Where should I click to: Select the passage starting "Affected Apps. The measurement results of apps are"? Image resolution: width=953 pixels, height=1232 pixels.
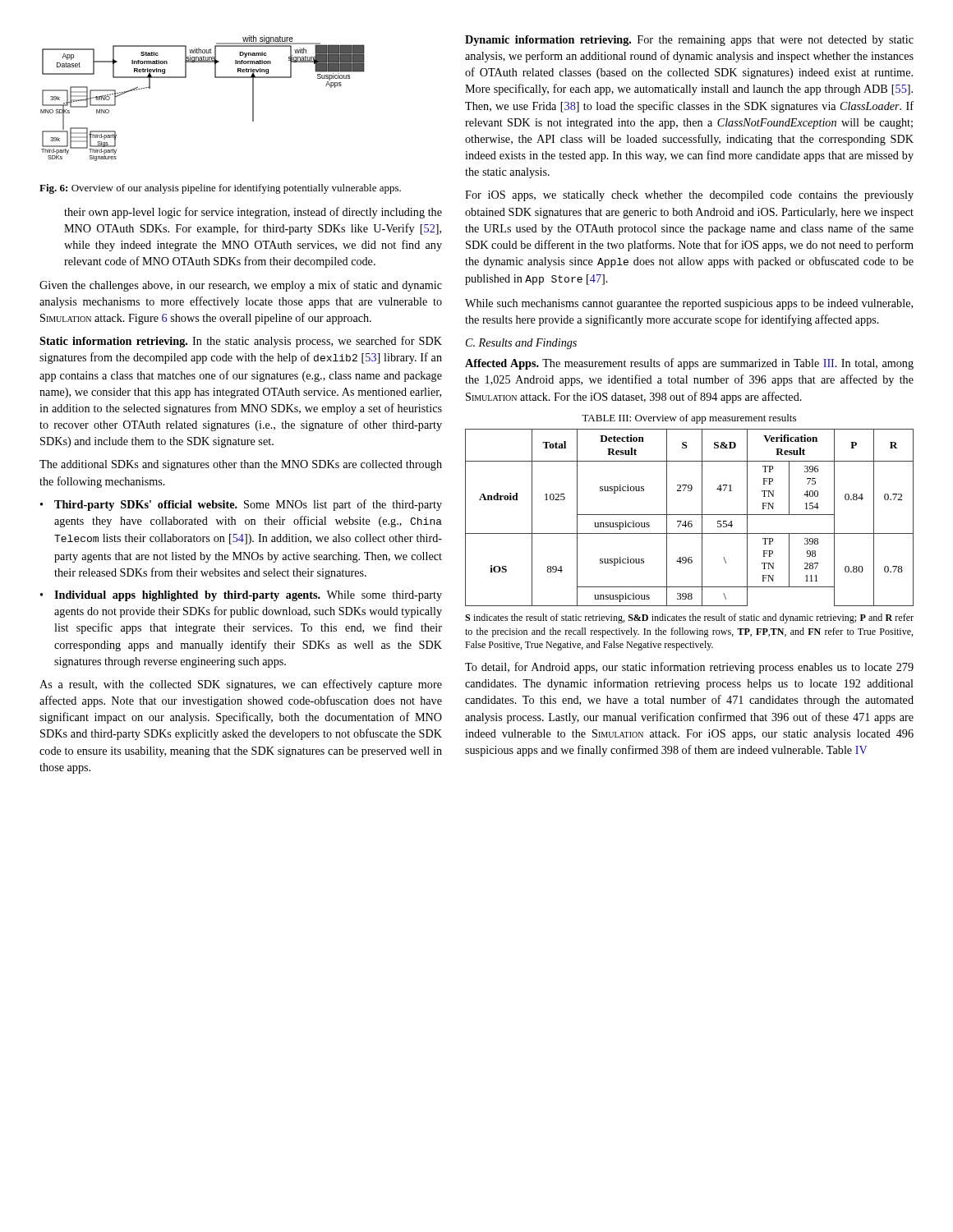(x=689, y=380)
